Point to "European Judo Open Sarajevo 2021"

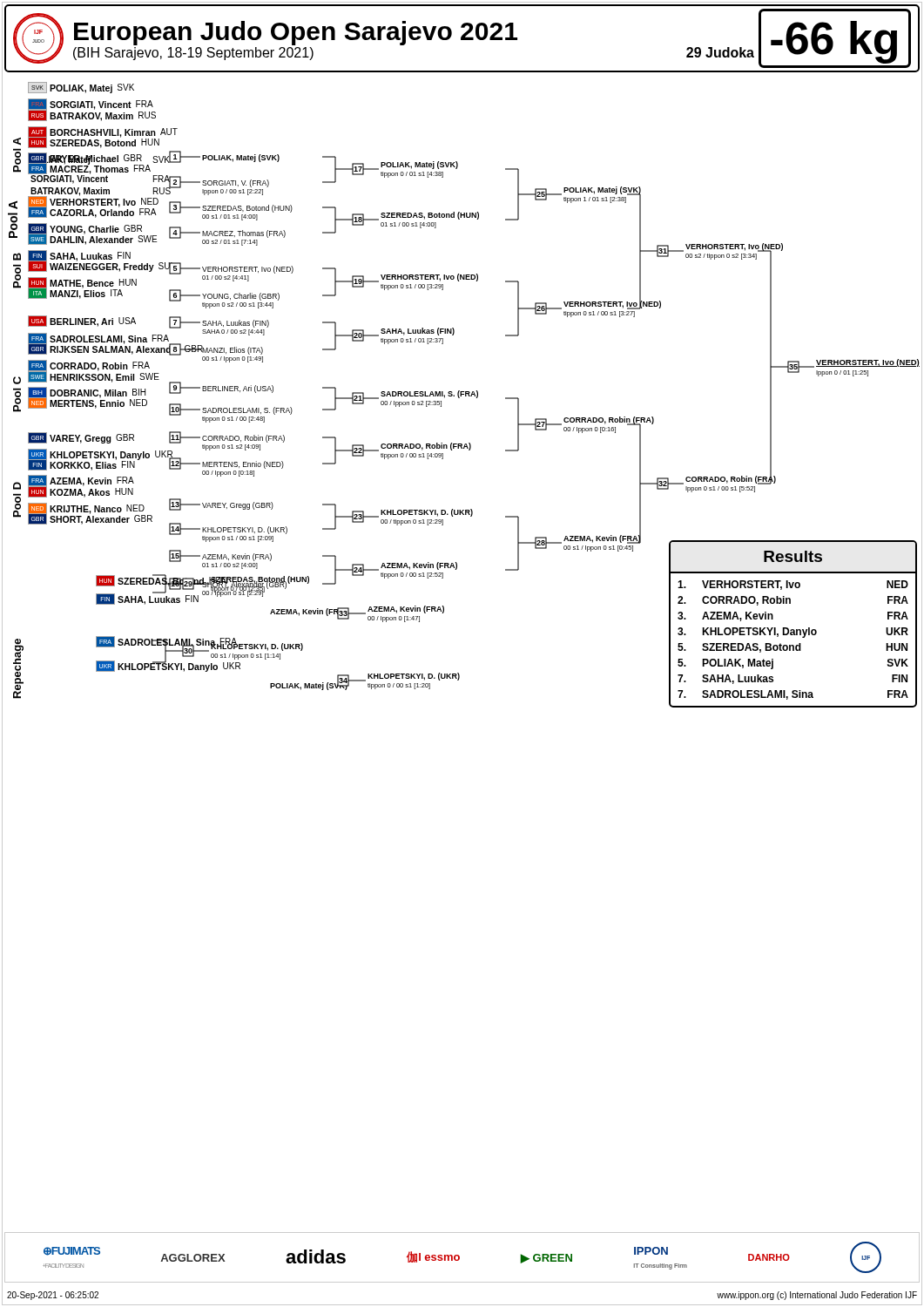[295, 30]
